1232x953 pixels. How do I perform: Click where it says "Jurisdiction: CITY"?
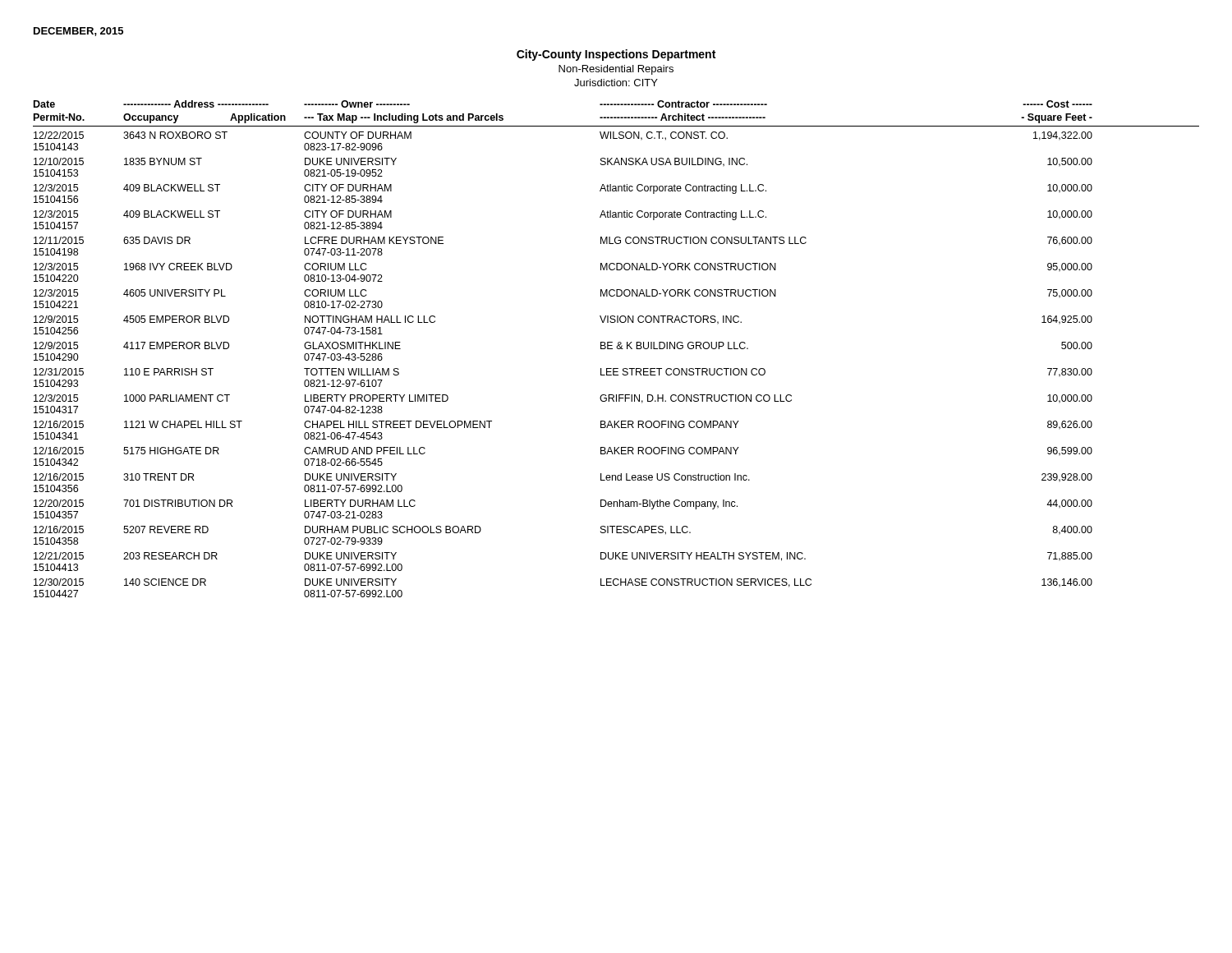[616, 83]
